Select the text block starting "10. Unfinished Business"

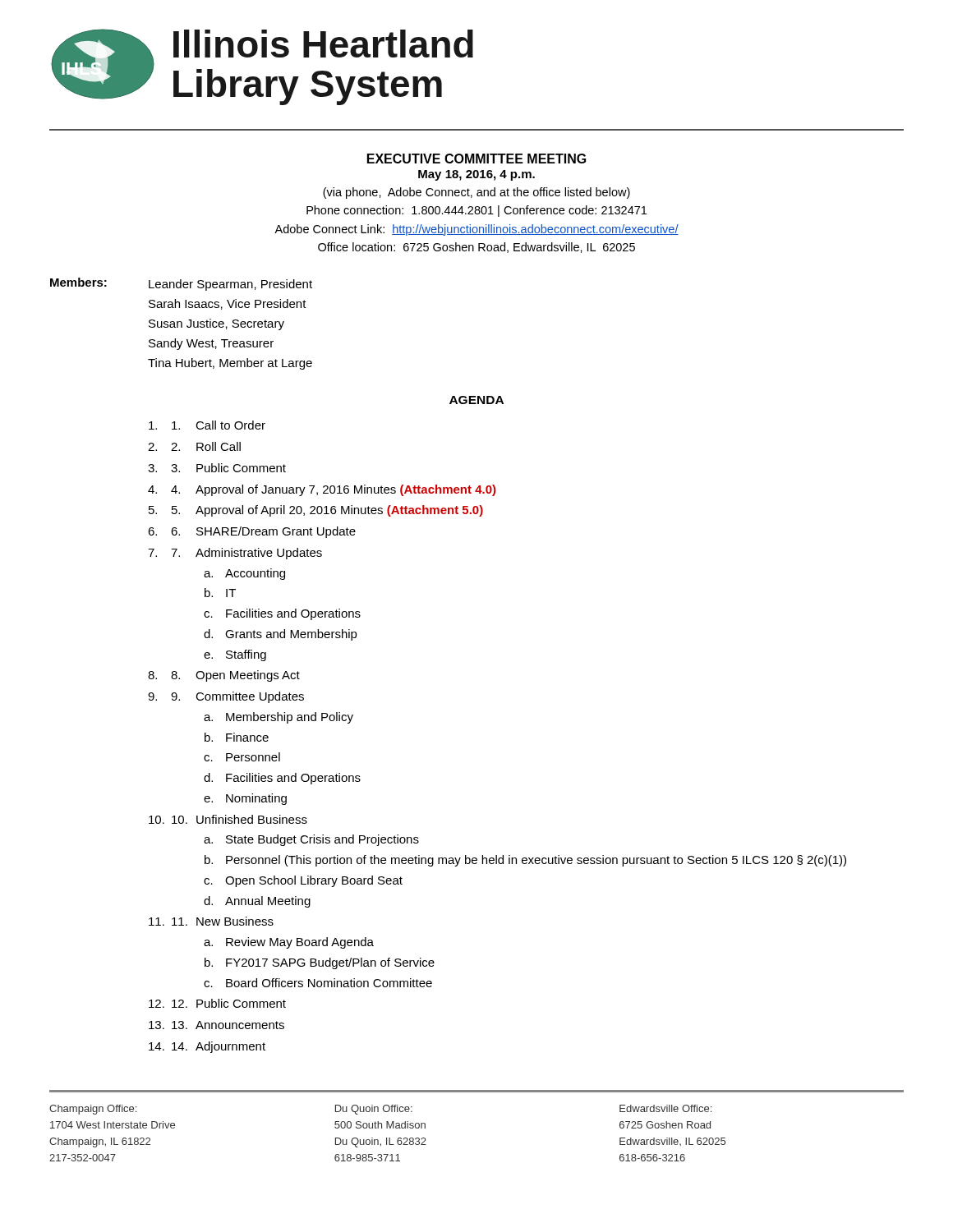(x=537, y=860)
